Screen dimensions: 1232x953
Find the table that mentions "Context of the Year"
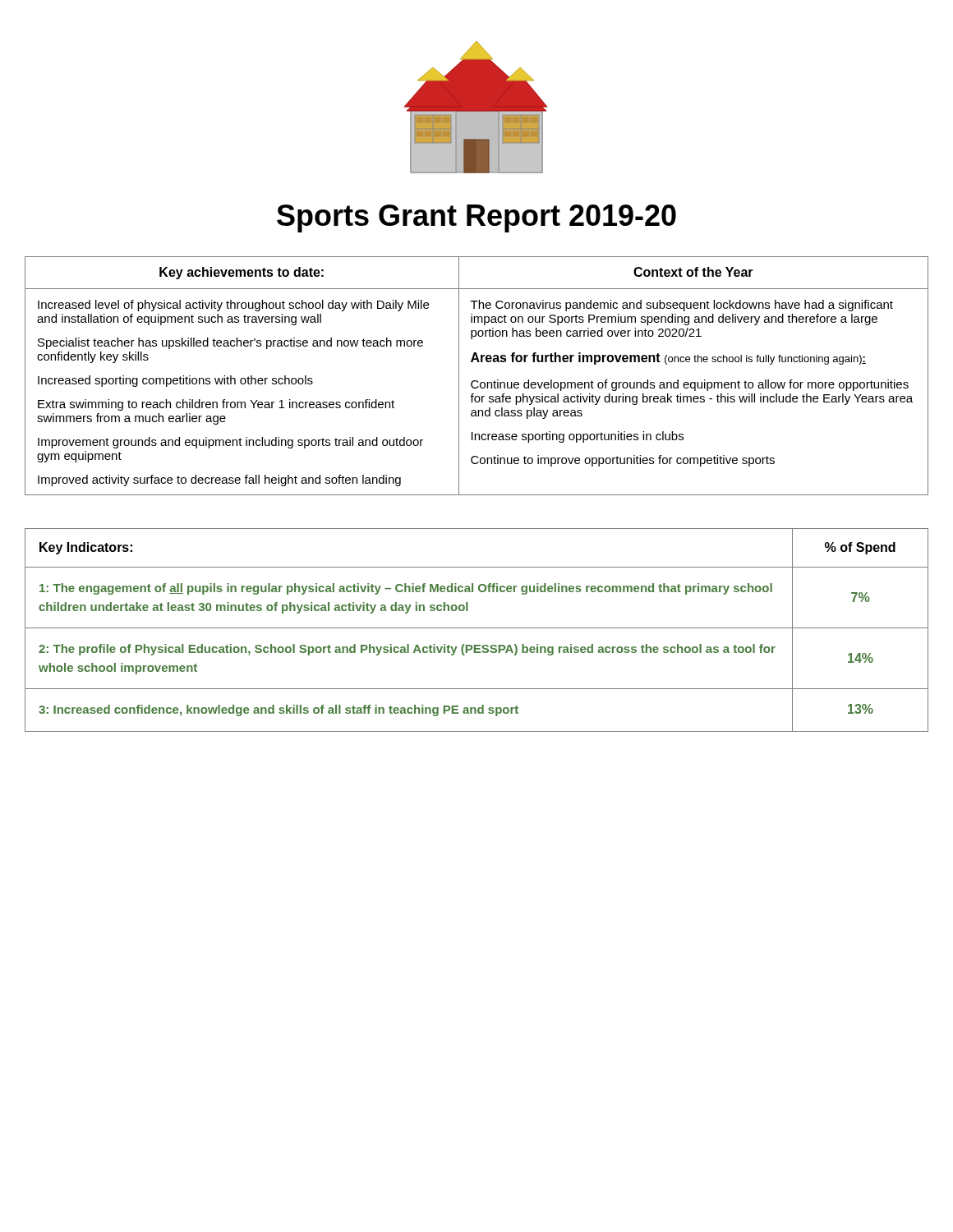coord(476,376)
